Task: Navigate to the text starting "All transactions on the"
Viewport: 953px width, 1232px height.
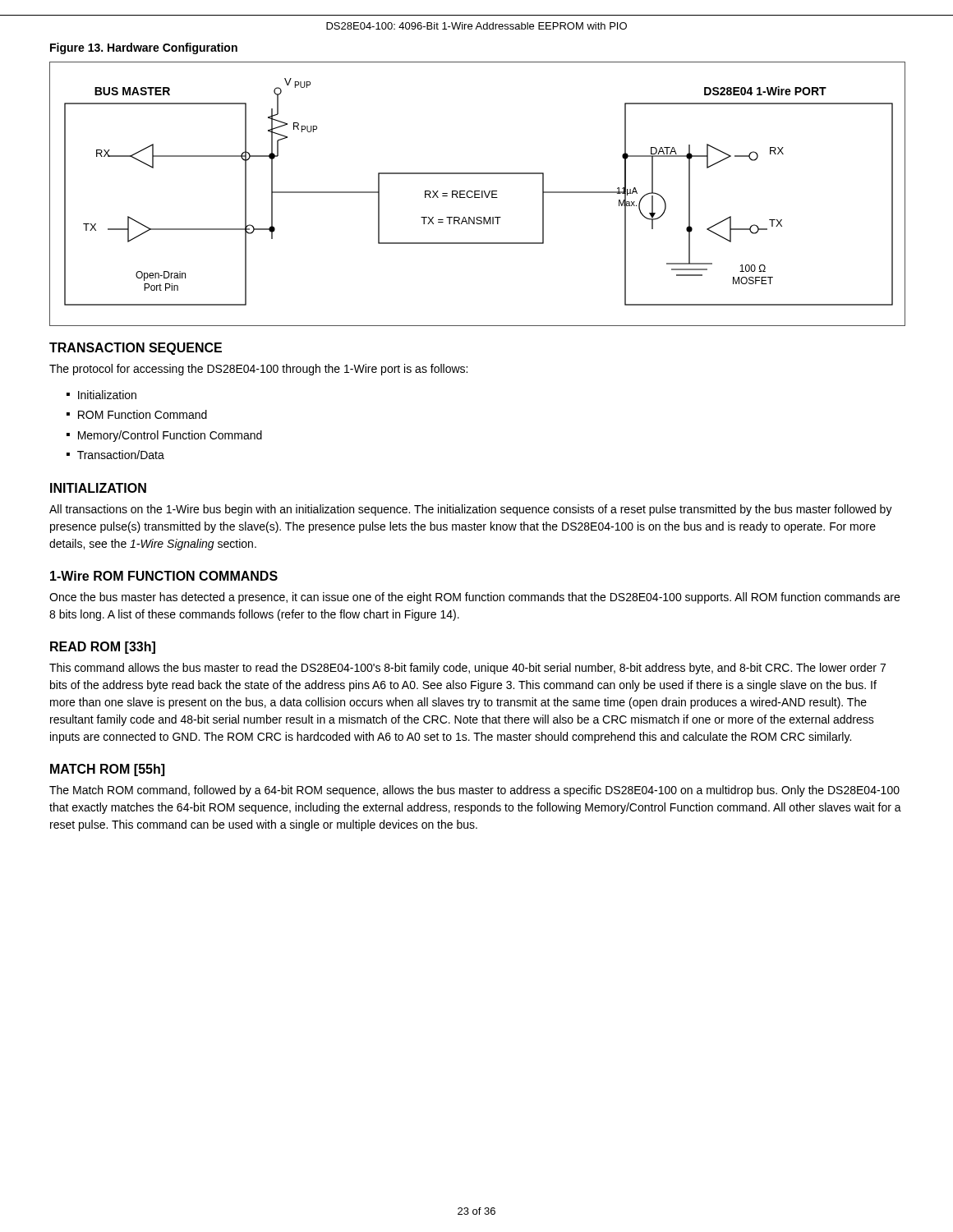Action: click(470, 526)
